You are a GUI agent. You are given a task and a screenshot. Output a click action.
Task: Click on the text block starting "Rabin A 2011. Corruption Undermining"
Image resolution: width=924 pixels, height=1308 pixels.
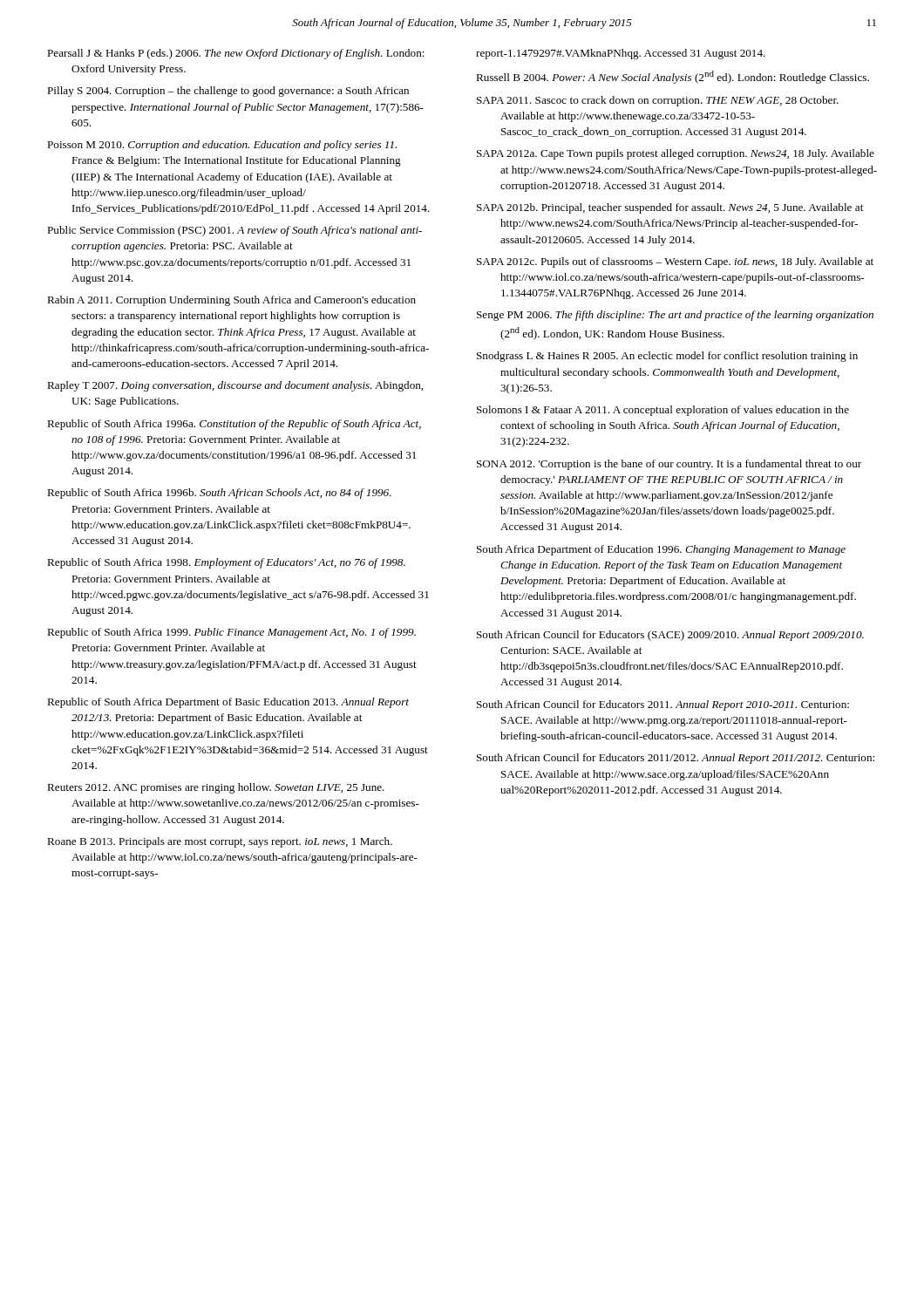tap(238, 331)
